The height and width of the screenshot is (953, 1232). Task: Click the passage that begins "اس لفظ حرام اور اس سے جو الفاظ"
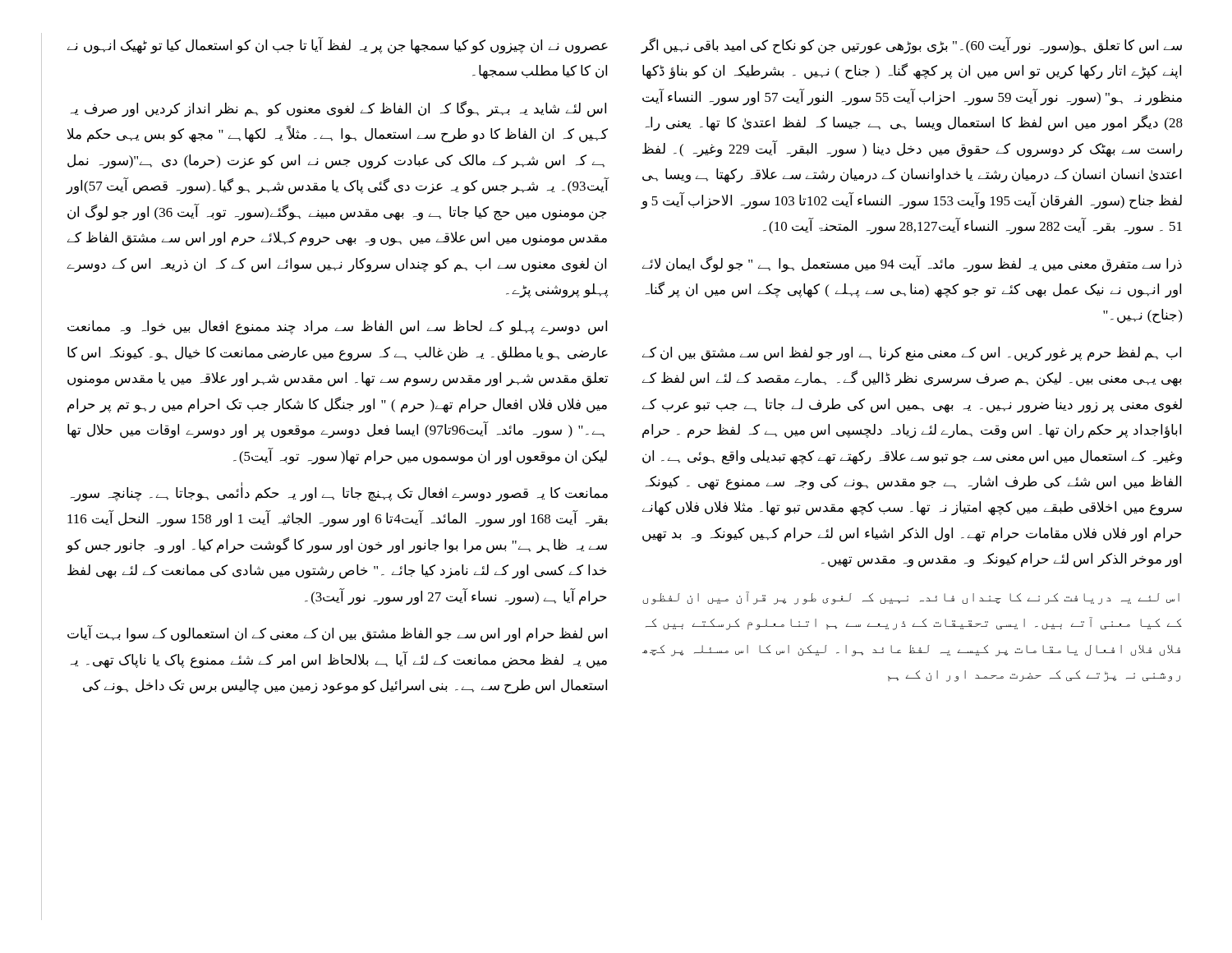tap(337, 660)
